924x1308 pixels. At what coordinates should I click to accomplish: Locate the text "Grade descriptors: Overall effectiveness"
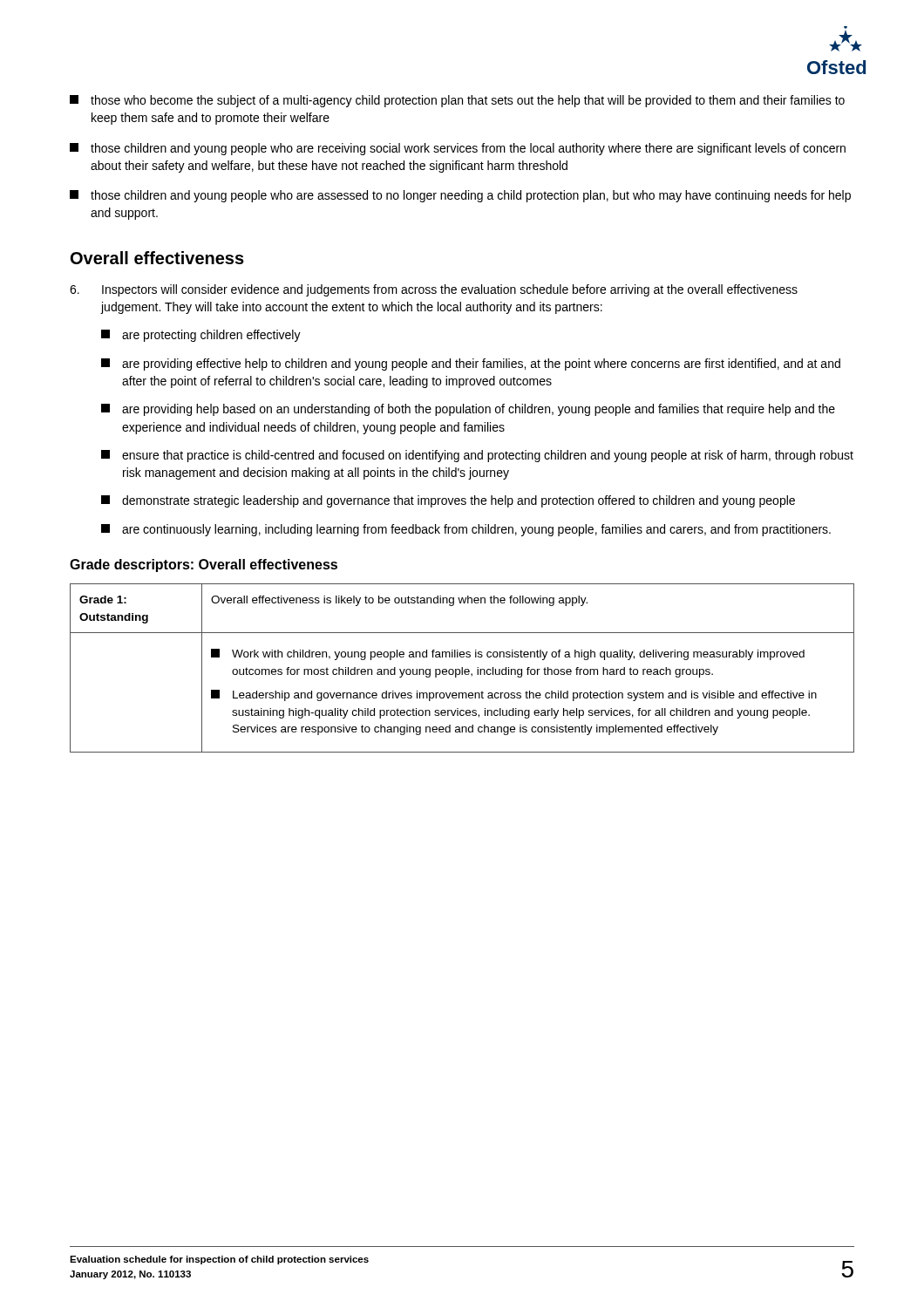tap(204, 565)
